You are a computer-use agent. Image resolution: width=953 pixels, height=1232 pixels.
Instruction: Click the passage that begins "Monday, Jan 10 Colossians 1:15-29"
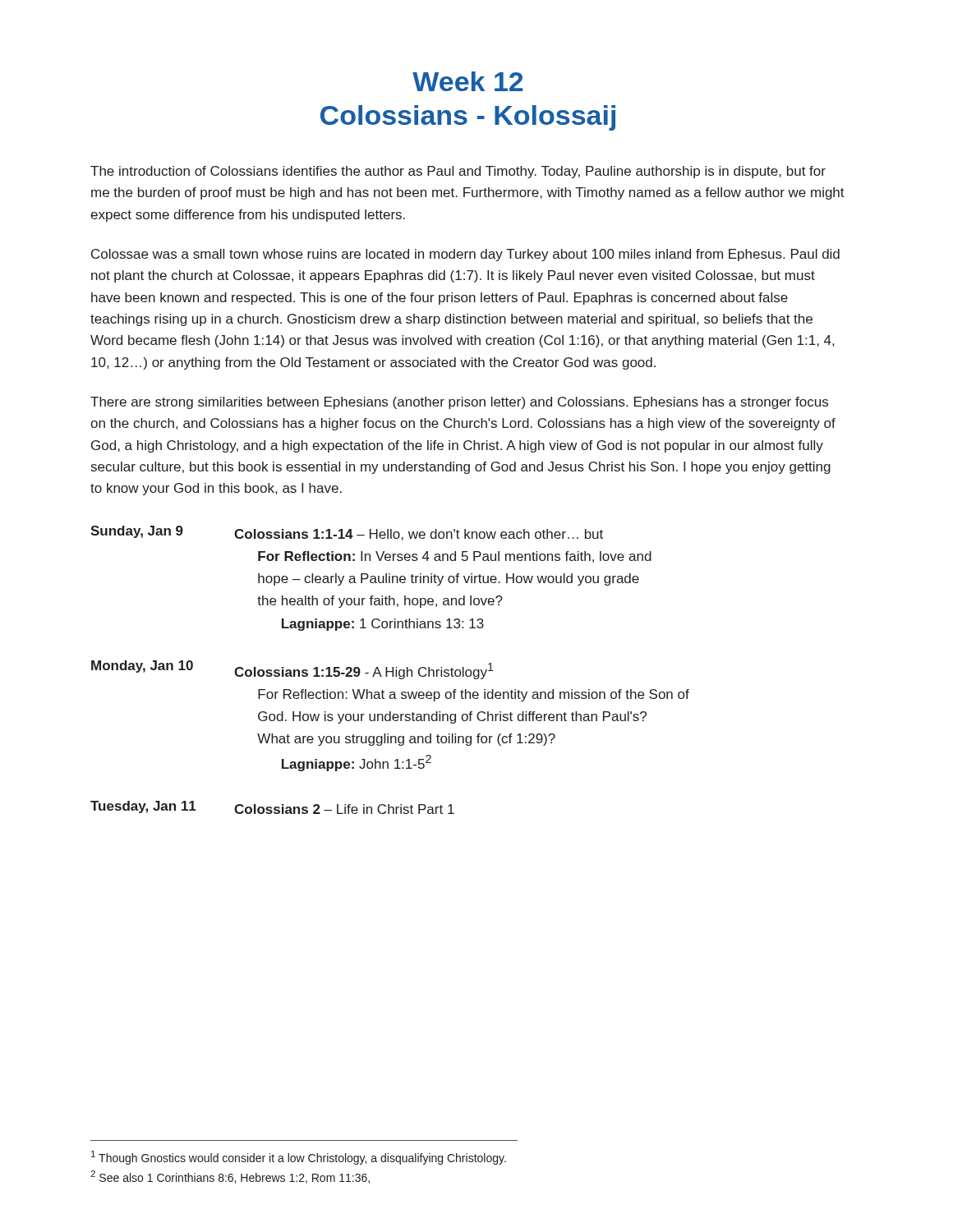pyautogui.click(x=468, y=716)
